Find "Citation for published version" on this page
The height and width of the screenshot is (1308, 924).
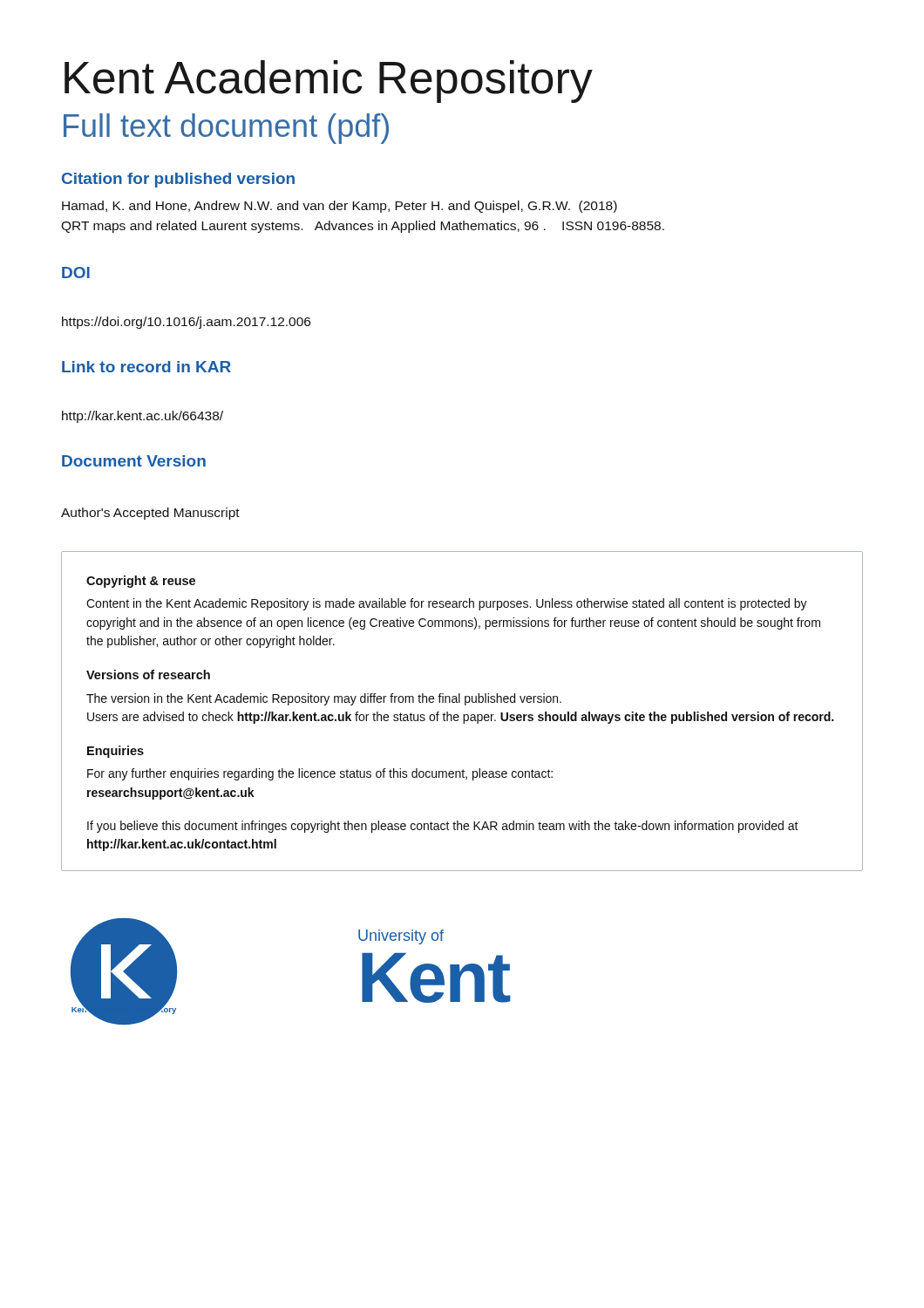pos(178,178)
